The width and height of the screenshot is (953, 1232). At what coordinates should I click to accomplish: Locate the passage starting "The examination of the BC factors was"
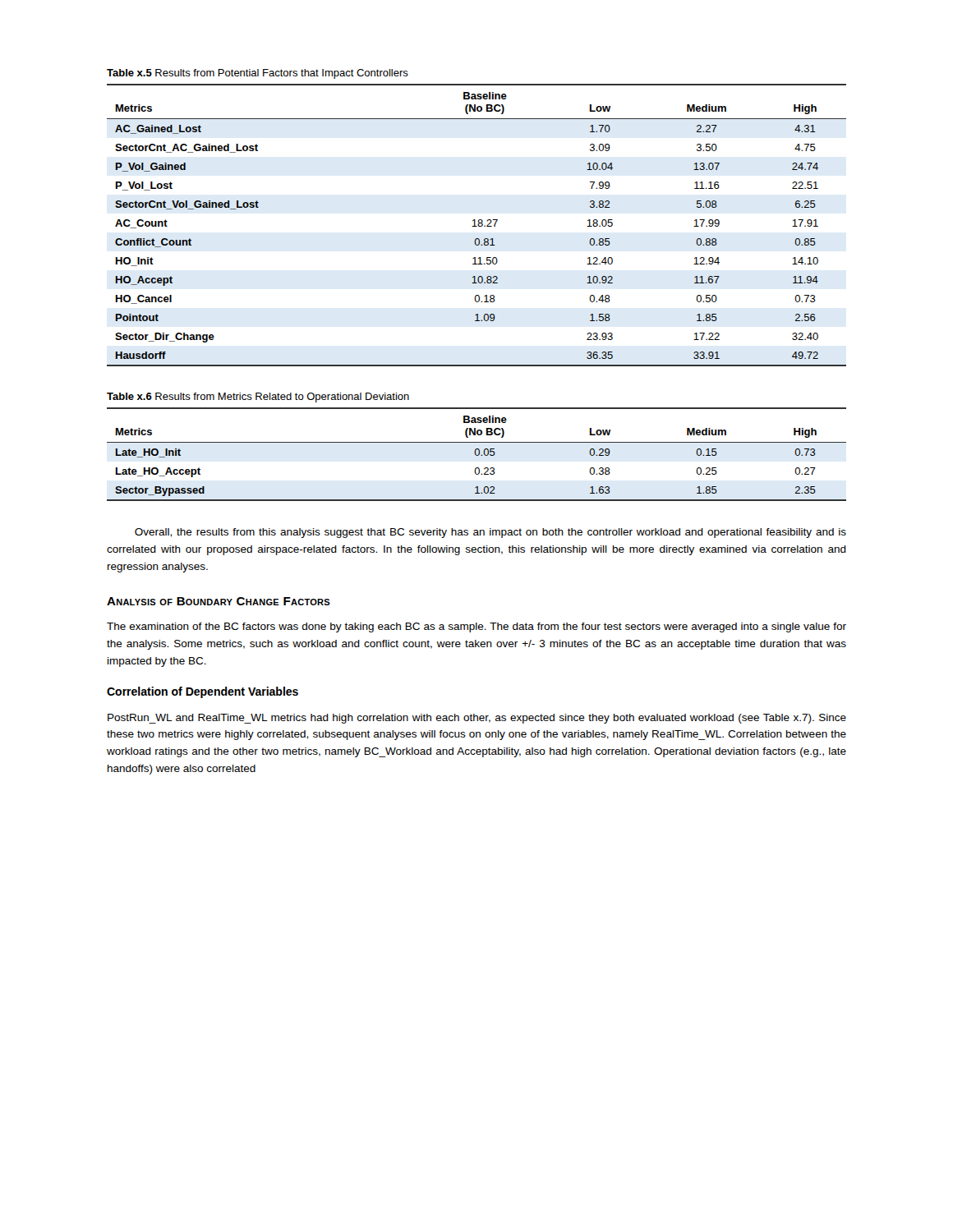coord(476,644)
